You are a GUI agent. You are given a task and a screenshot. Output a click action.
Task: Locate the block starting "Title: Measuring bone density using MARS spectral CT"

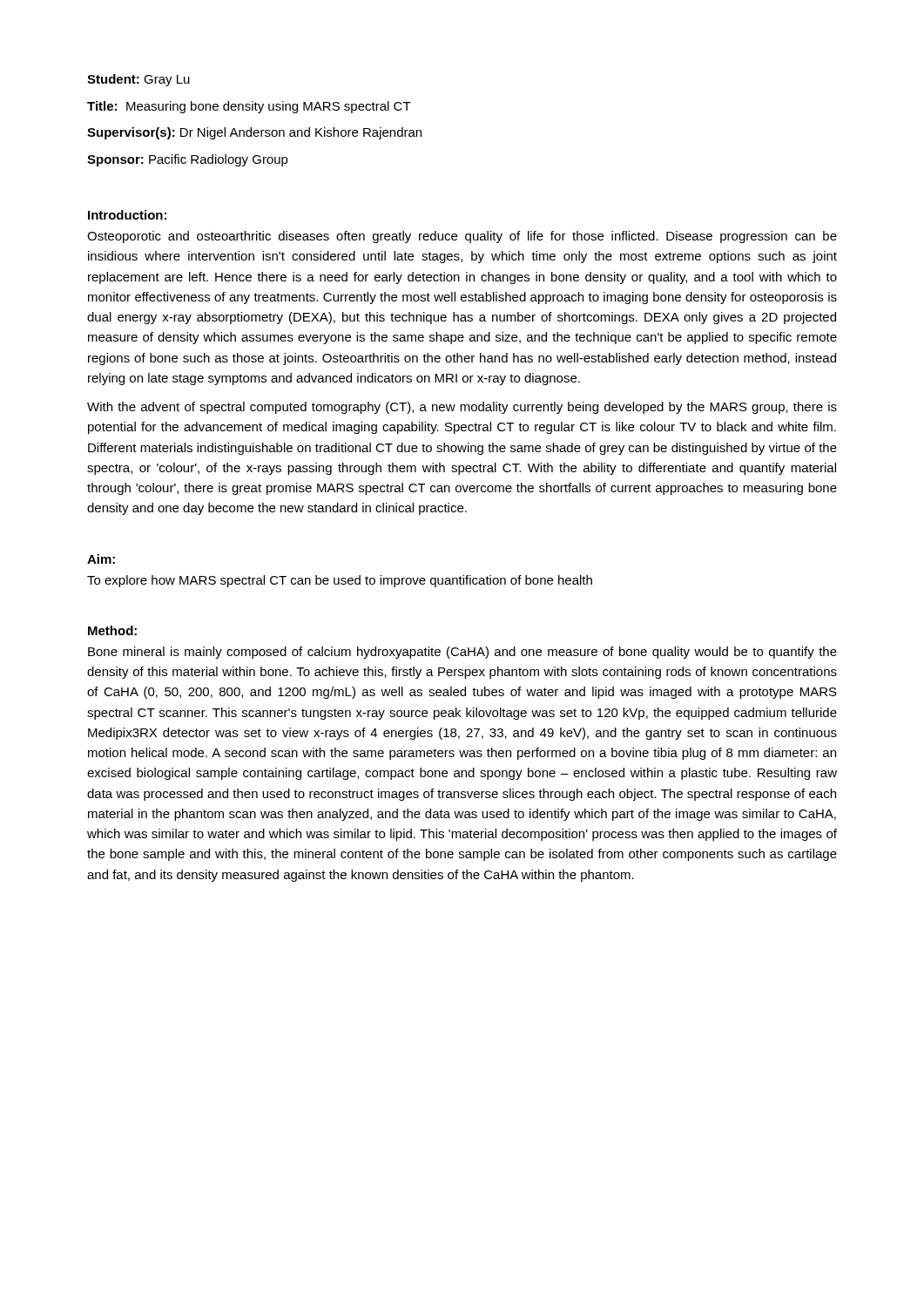click(x=249, y=105)
